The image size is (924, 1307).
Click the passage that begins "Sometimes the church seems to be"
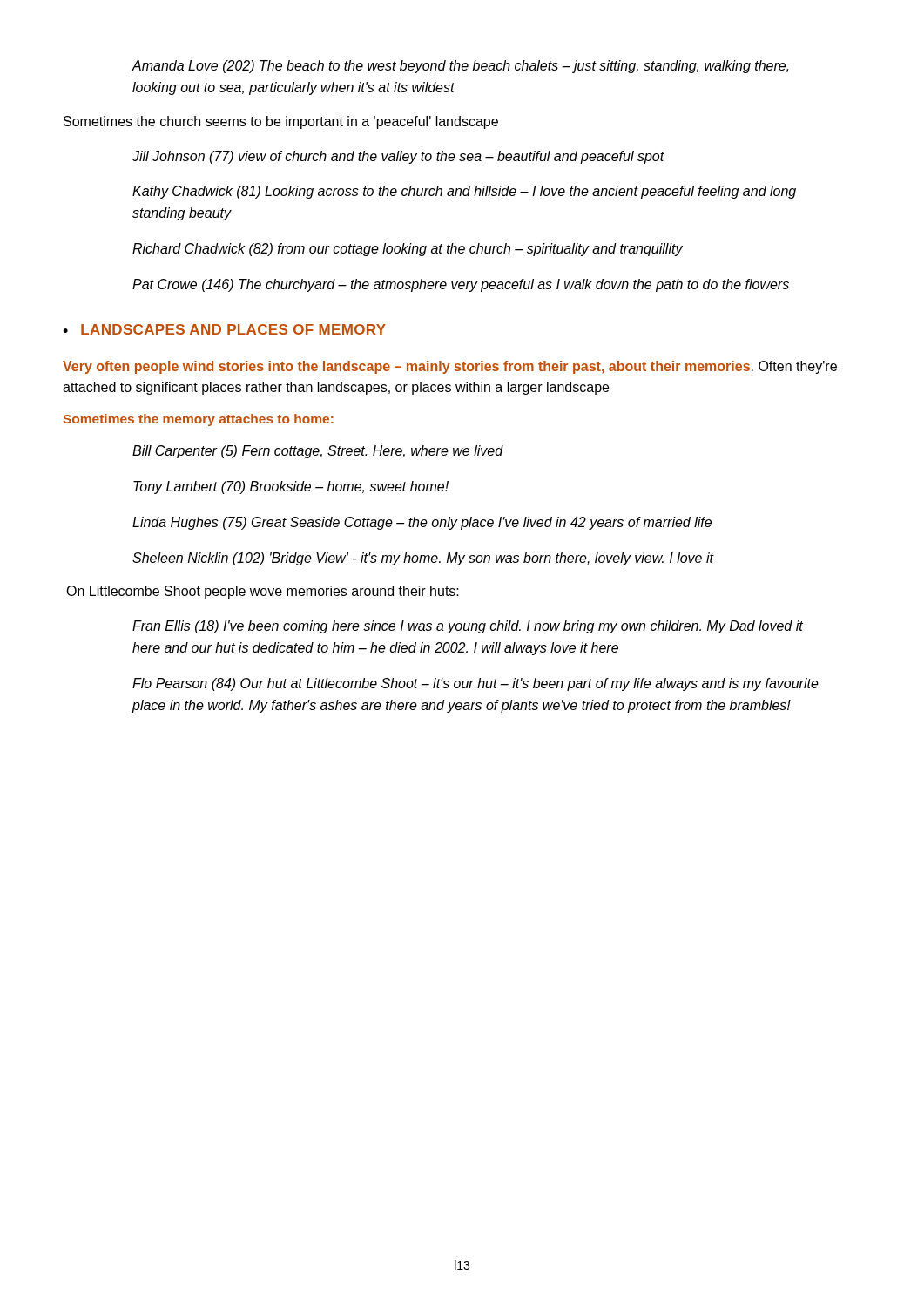[281, 121]
